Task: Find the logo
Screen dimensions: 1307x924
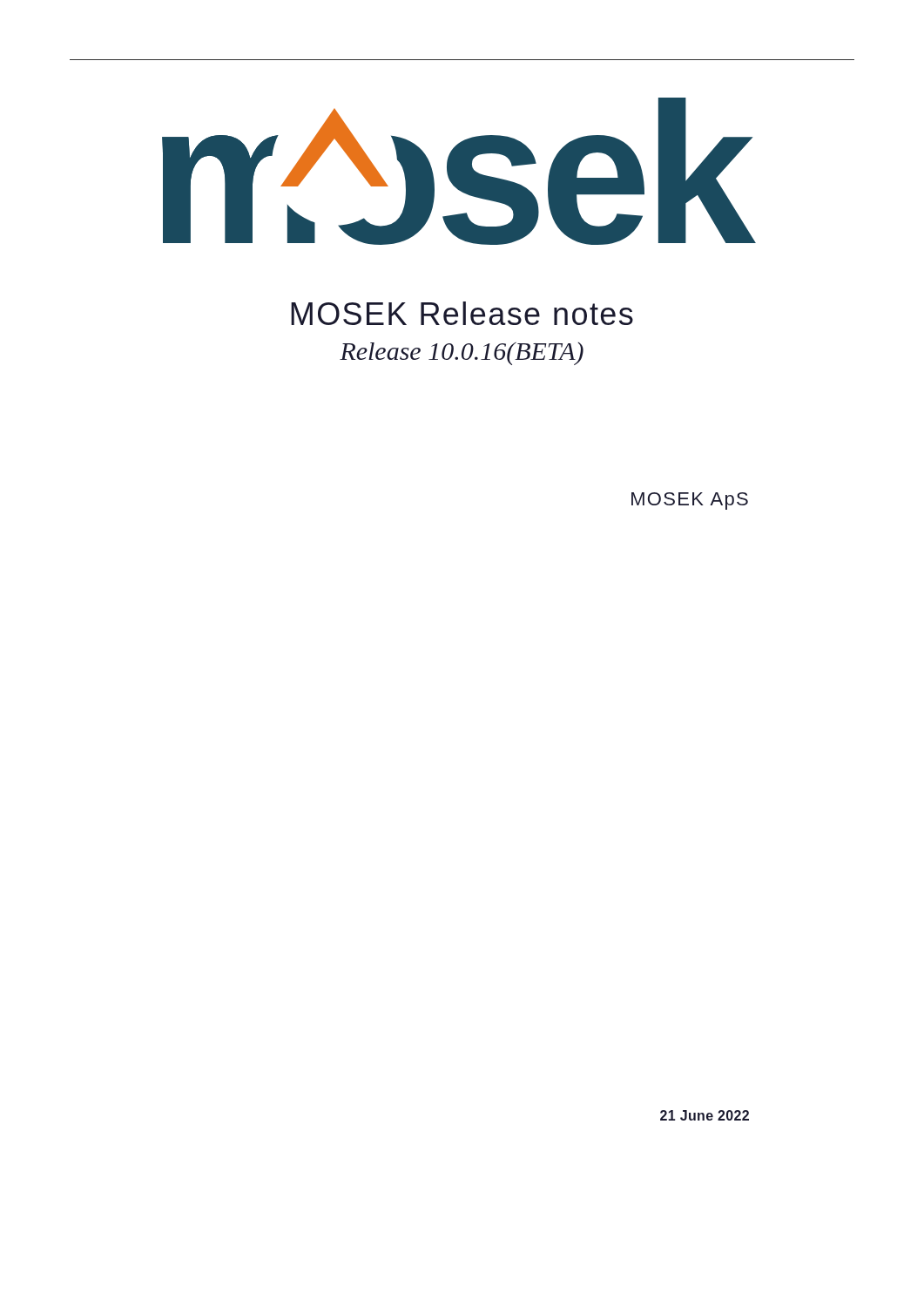Action: point(462,158)
